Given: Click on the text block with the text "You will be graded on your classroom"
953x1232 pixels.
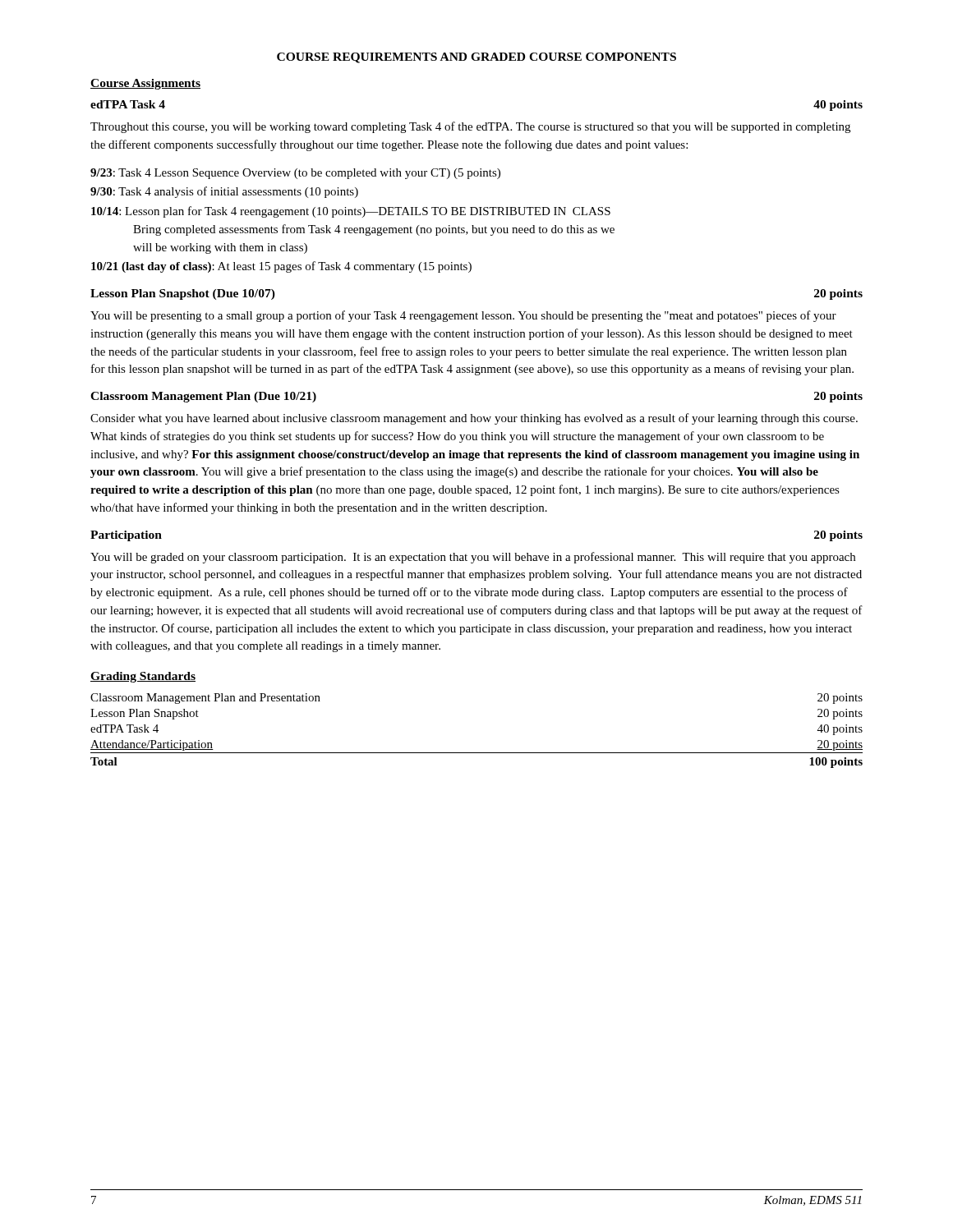Looking at the screenshot, I should point(476,601).
